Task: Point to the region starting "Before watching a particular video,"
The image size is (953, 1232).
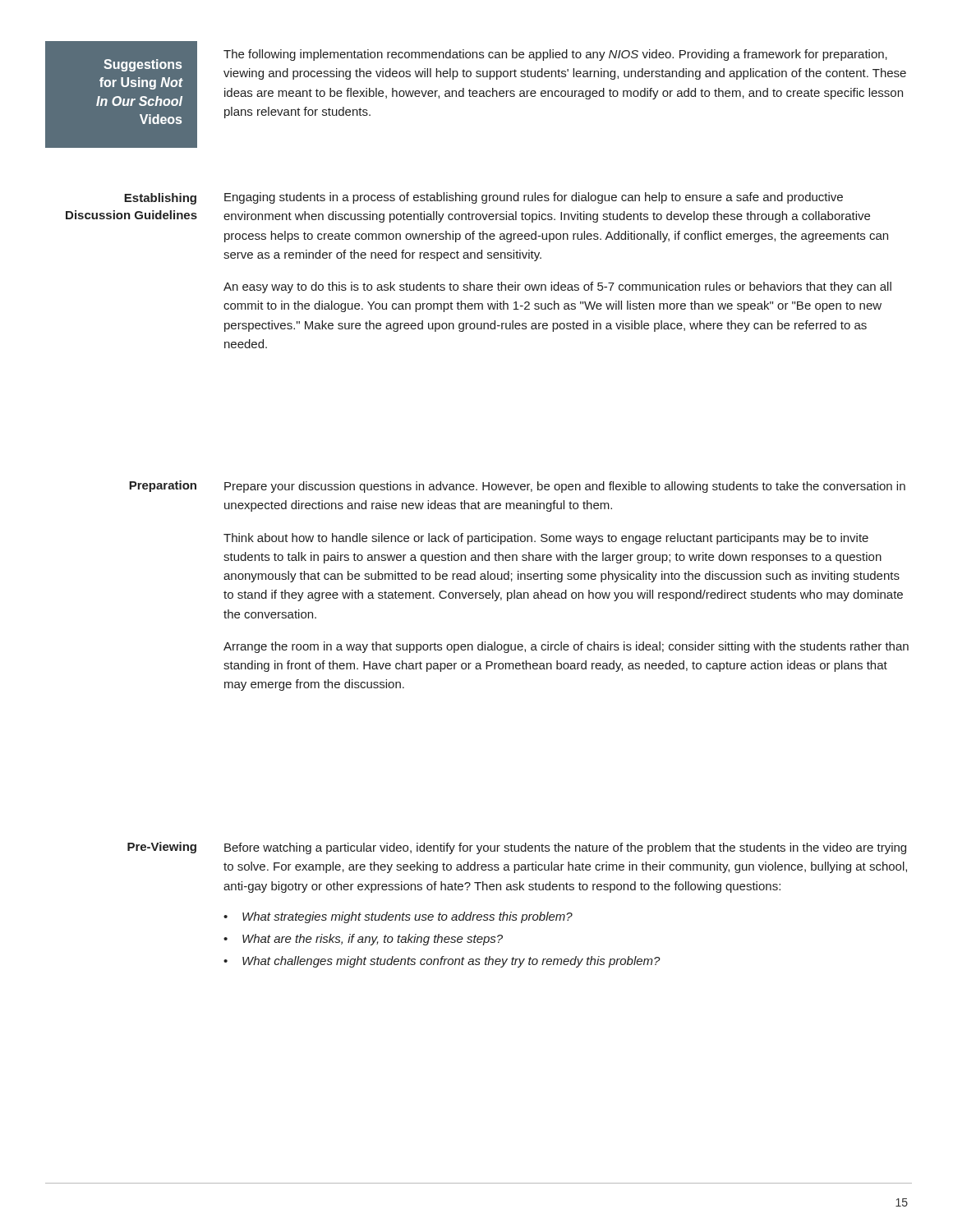Action: pyautogui.click(x=566, y=866)
